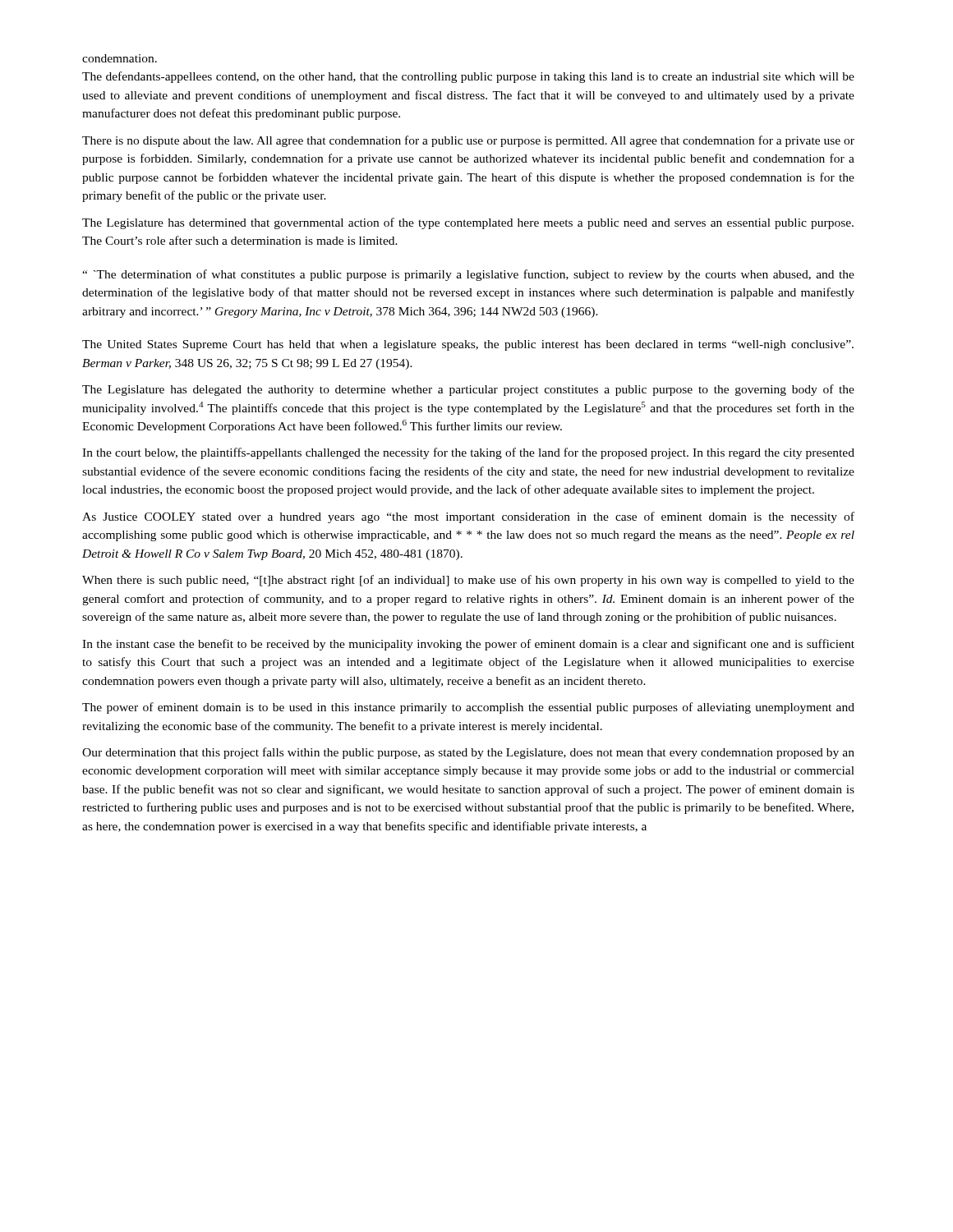The image size is (953, 1232).
Task: Click on the text starting "In the instant case the"
Action: tap(468, 662)
